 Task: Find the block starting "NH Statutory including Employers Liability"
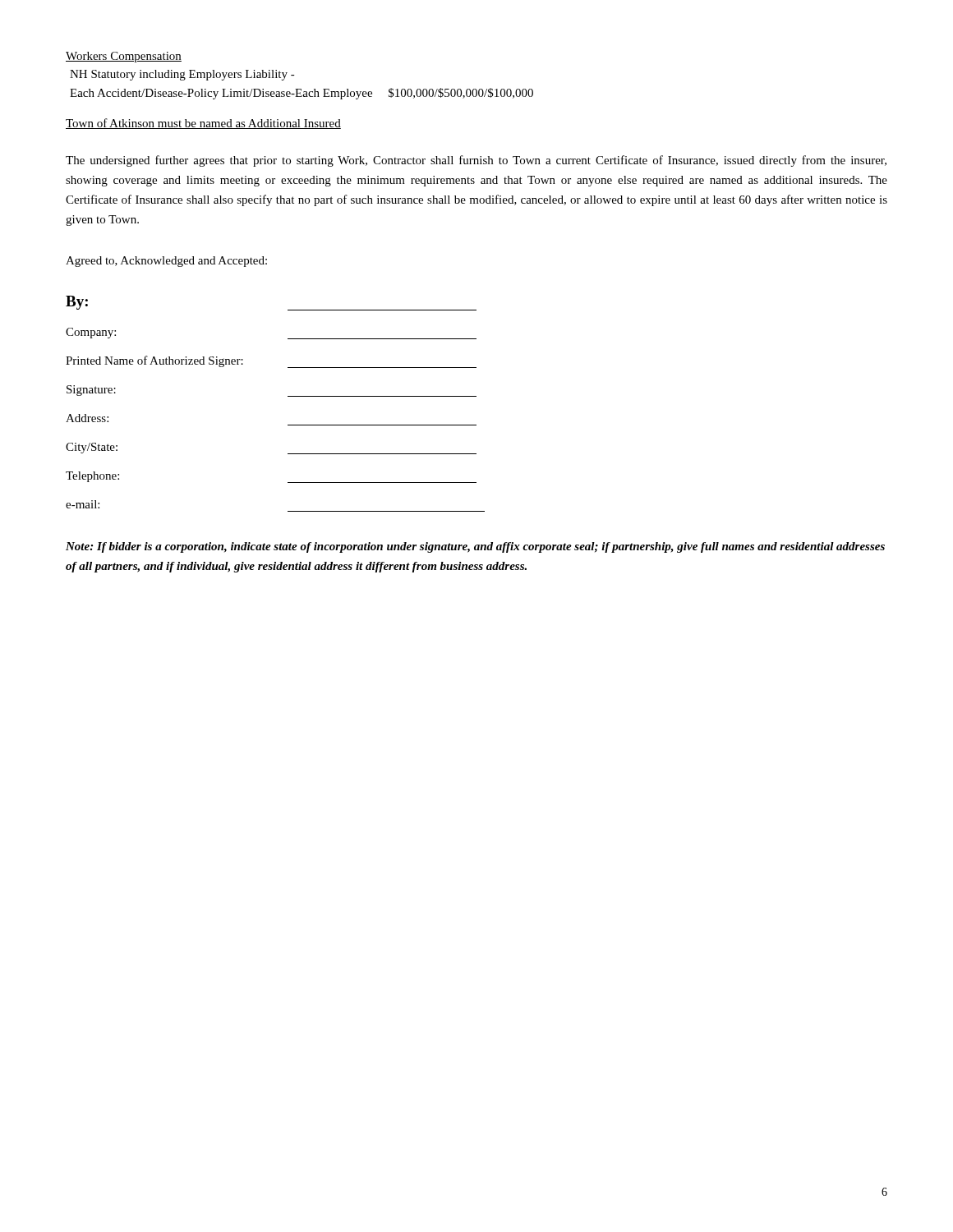[479, 83]
